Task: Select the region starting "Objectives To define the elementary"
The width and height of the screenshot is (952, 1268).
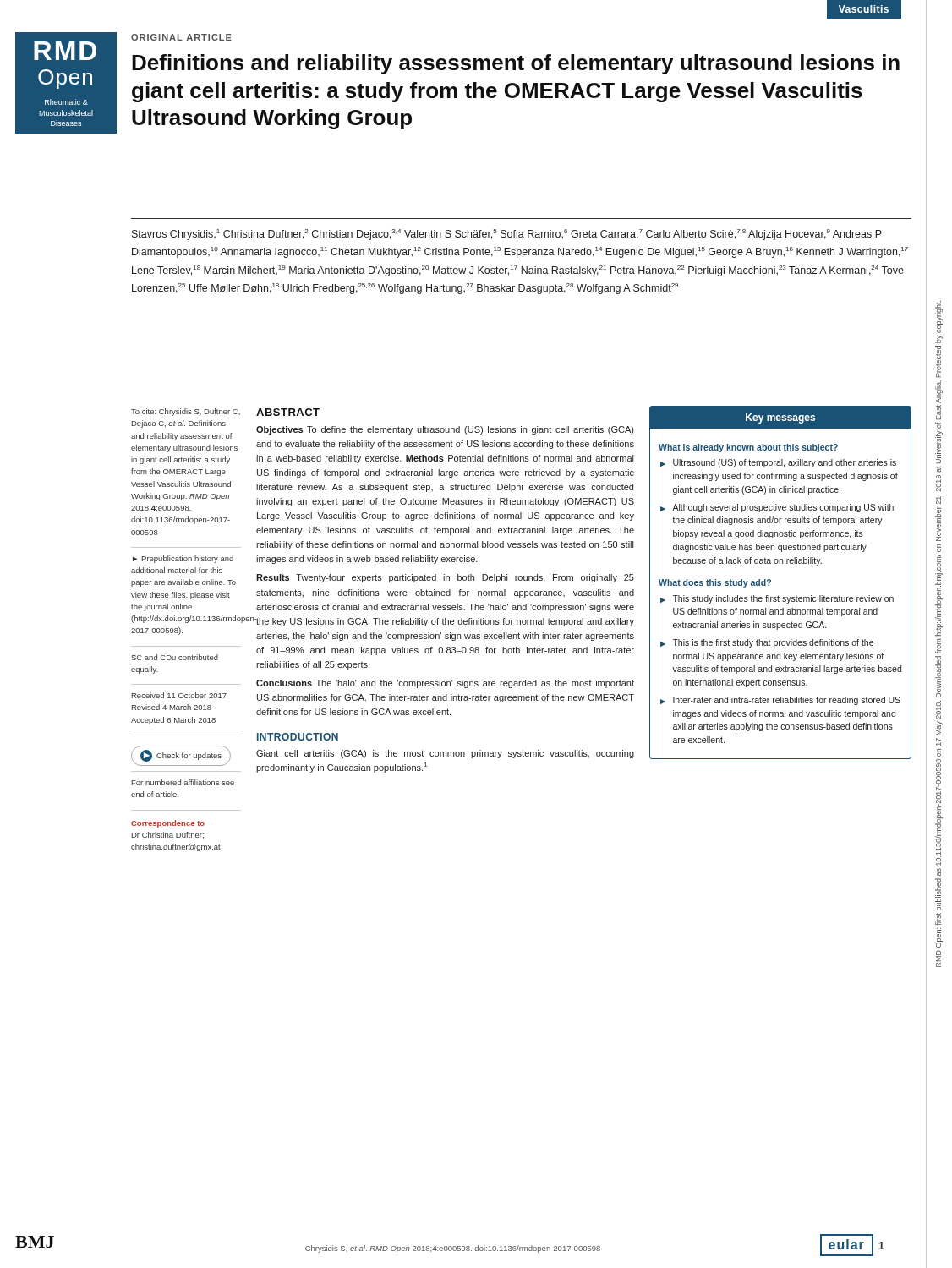Action: pos(445,494)
